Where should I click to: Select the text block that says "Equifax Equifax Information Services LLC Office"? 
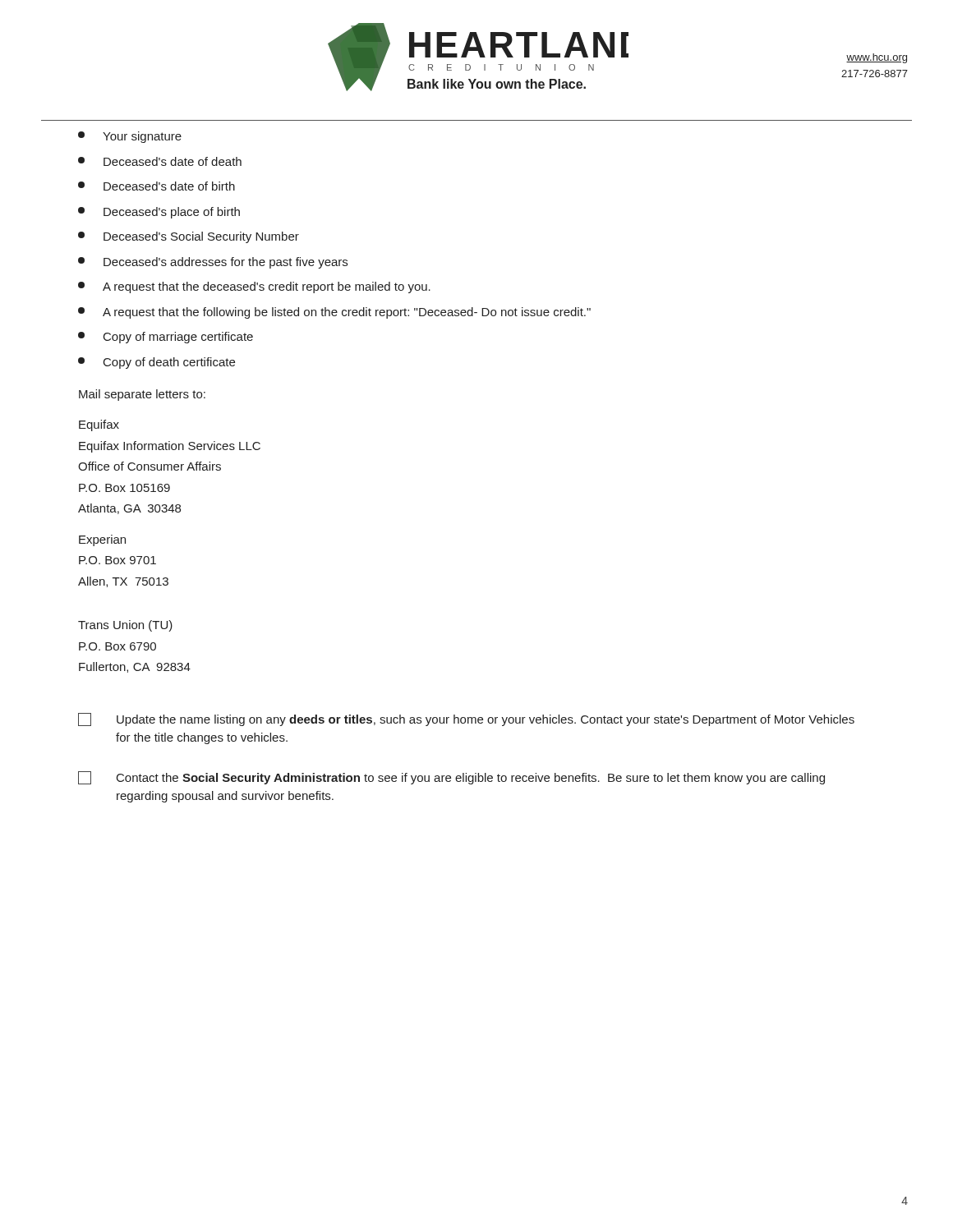pos(169,466)
